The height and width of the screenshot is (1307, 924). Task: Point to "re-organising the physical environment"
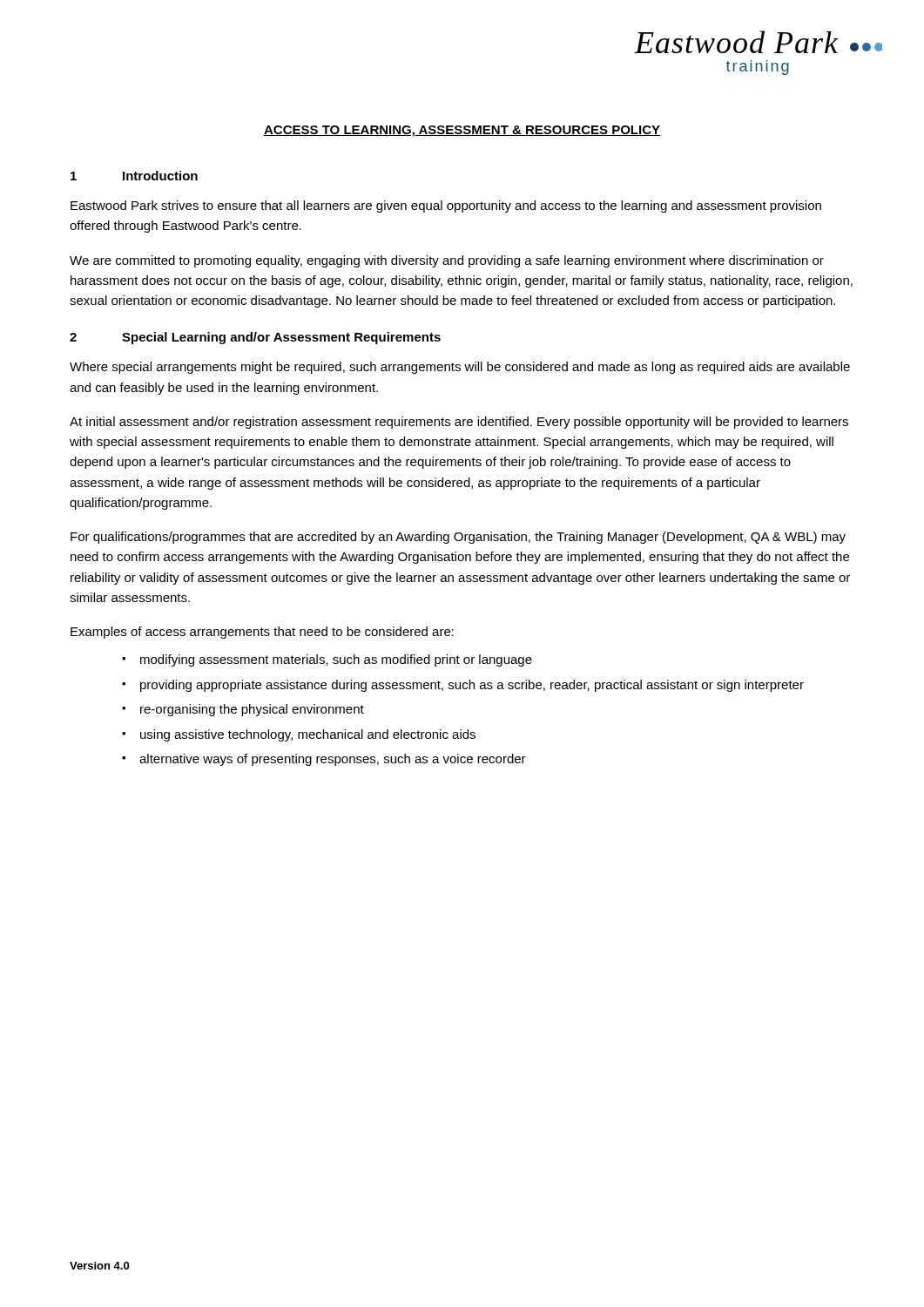pyautogui.click(x=252, y=709)
